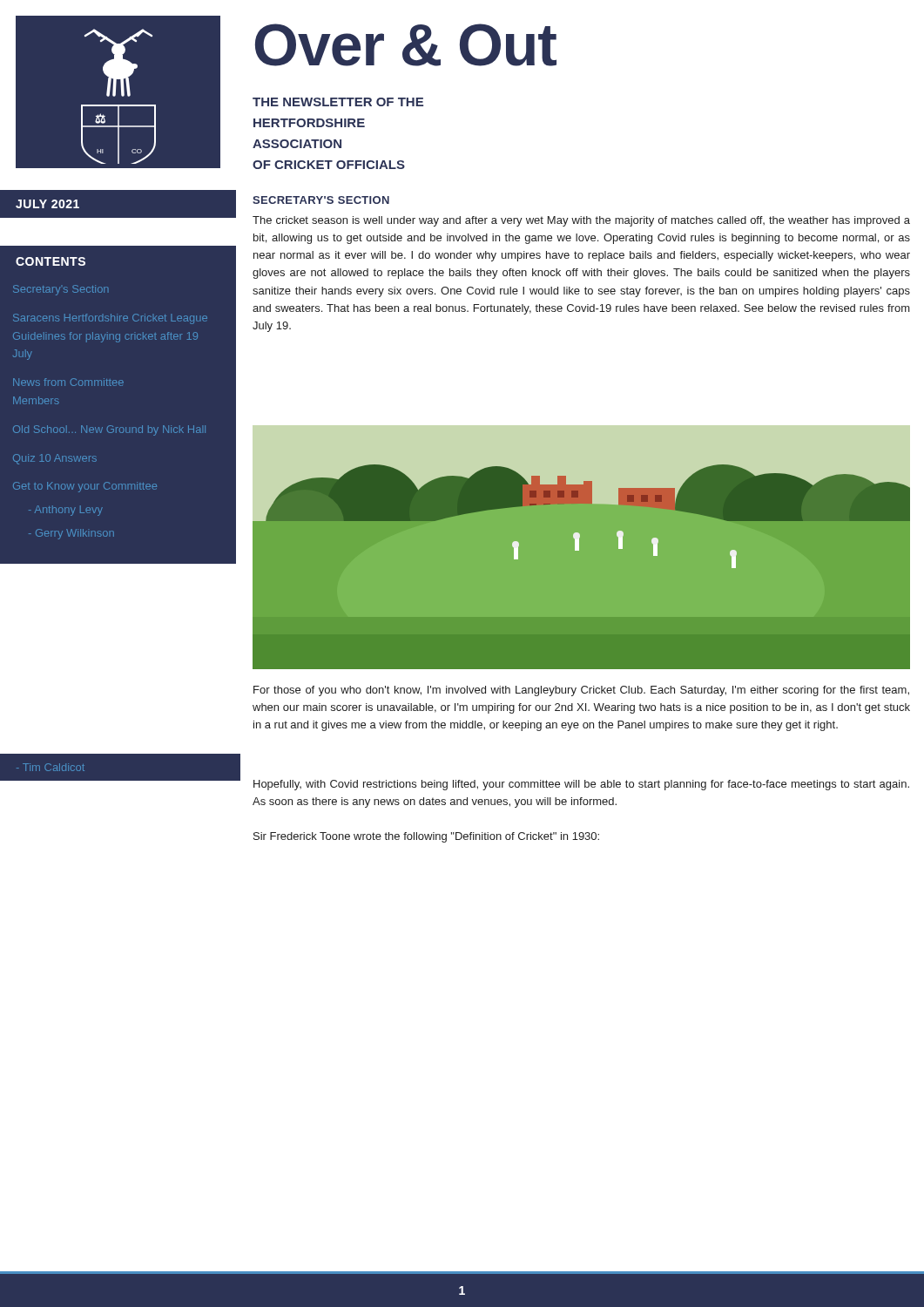Select the block starting "Quiz 10 Answers"

pos(55,458)
